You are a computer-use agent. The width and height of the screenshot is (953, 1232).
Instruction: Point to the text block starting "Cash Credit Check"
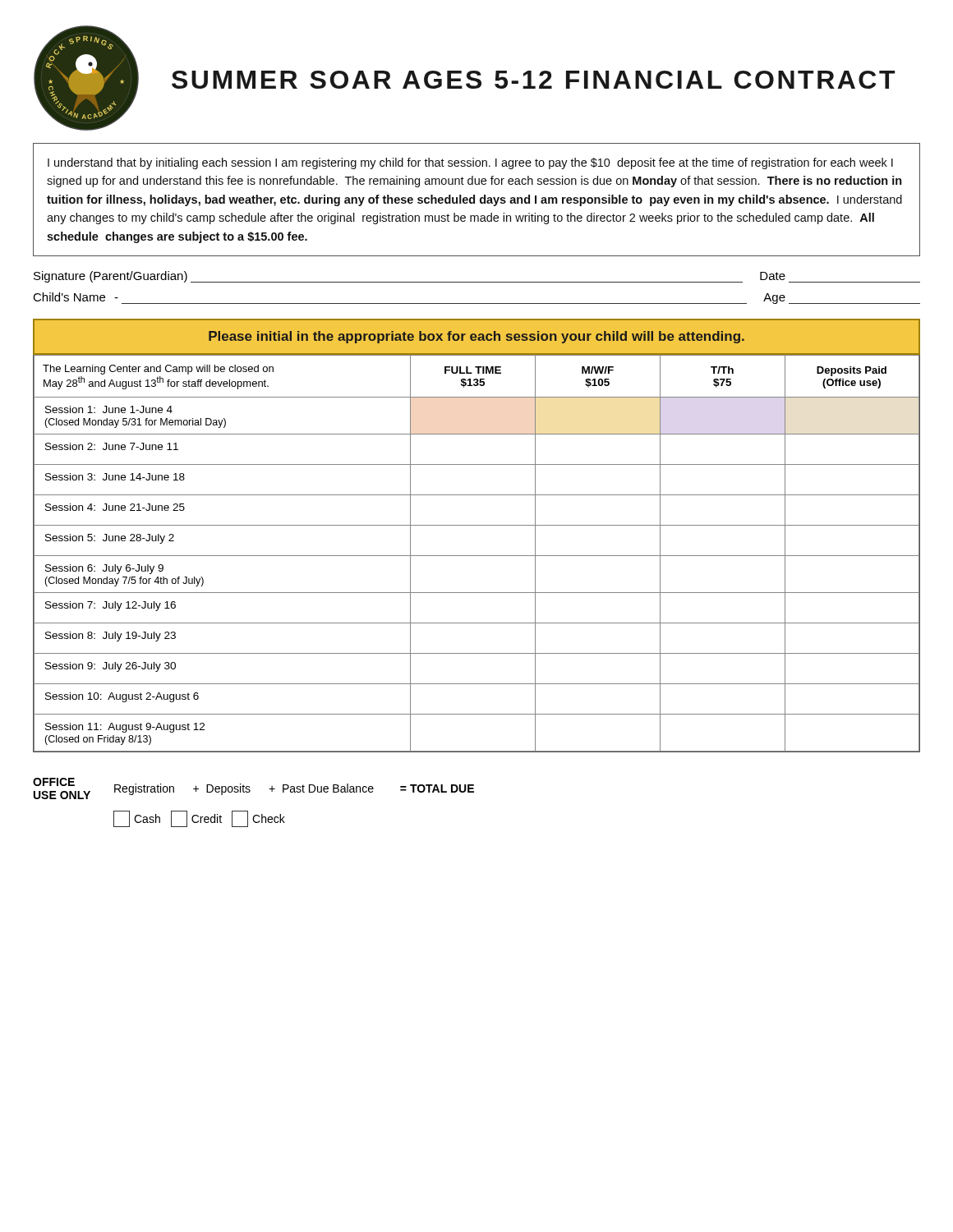(x=199, y=819)
